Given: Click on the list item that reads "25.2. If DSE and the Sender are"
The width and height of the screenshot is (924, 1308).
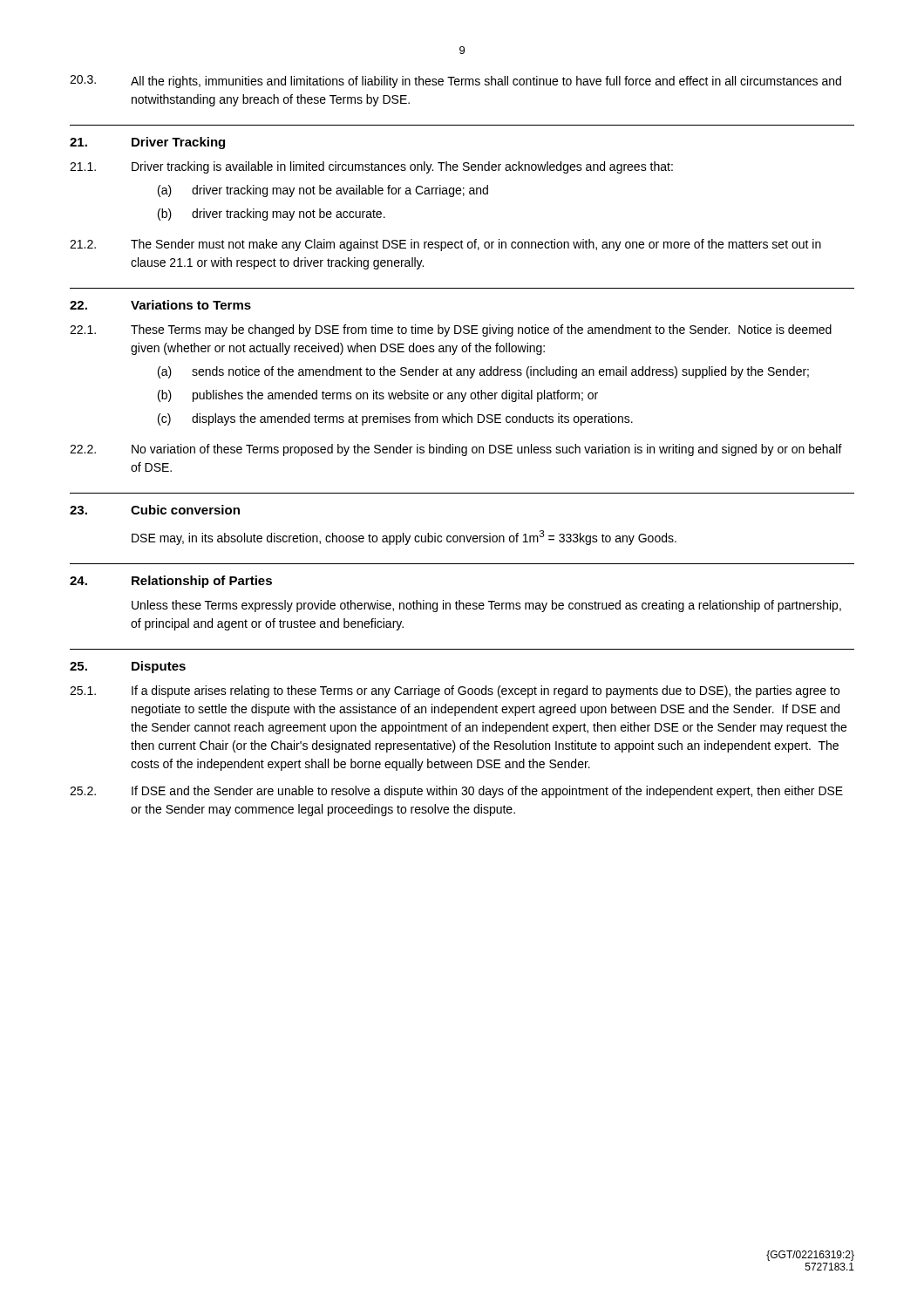Looking at the screenshot, I should pyautogui.click(x=462, y=800).
